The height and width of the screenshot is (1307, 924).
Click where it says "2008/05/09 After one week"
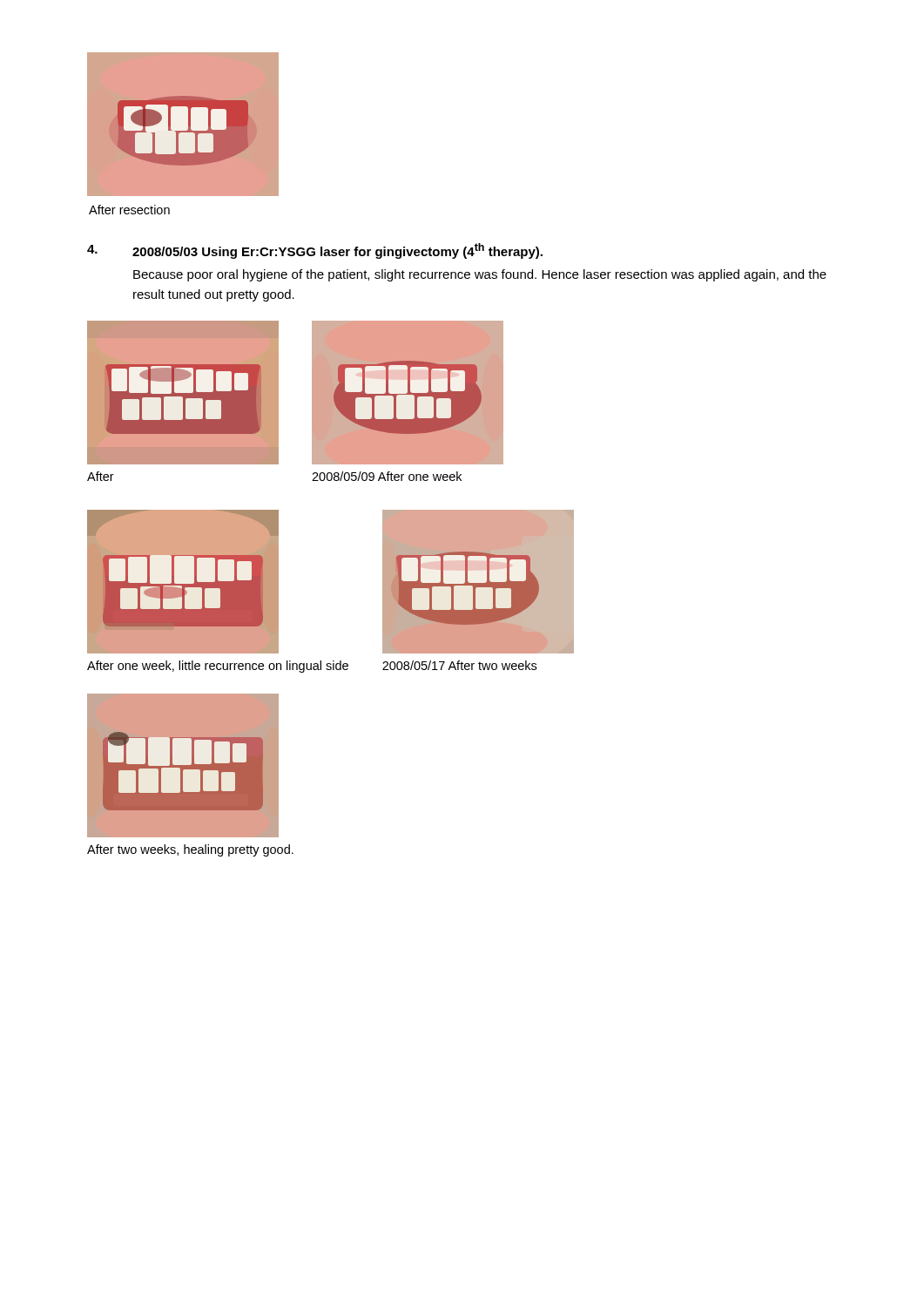[387, 476]
